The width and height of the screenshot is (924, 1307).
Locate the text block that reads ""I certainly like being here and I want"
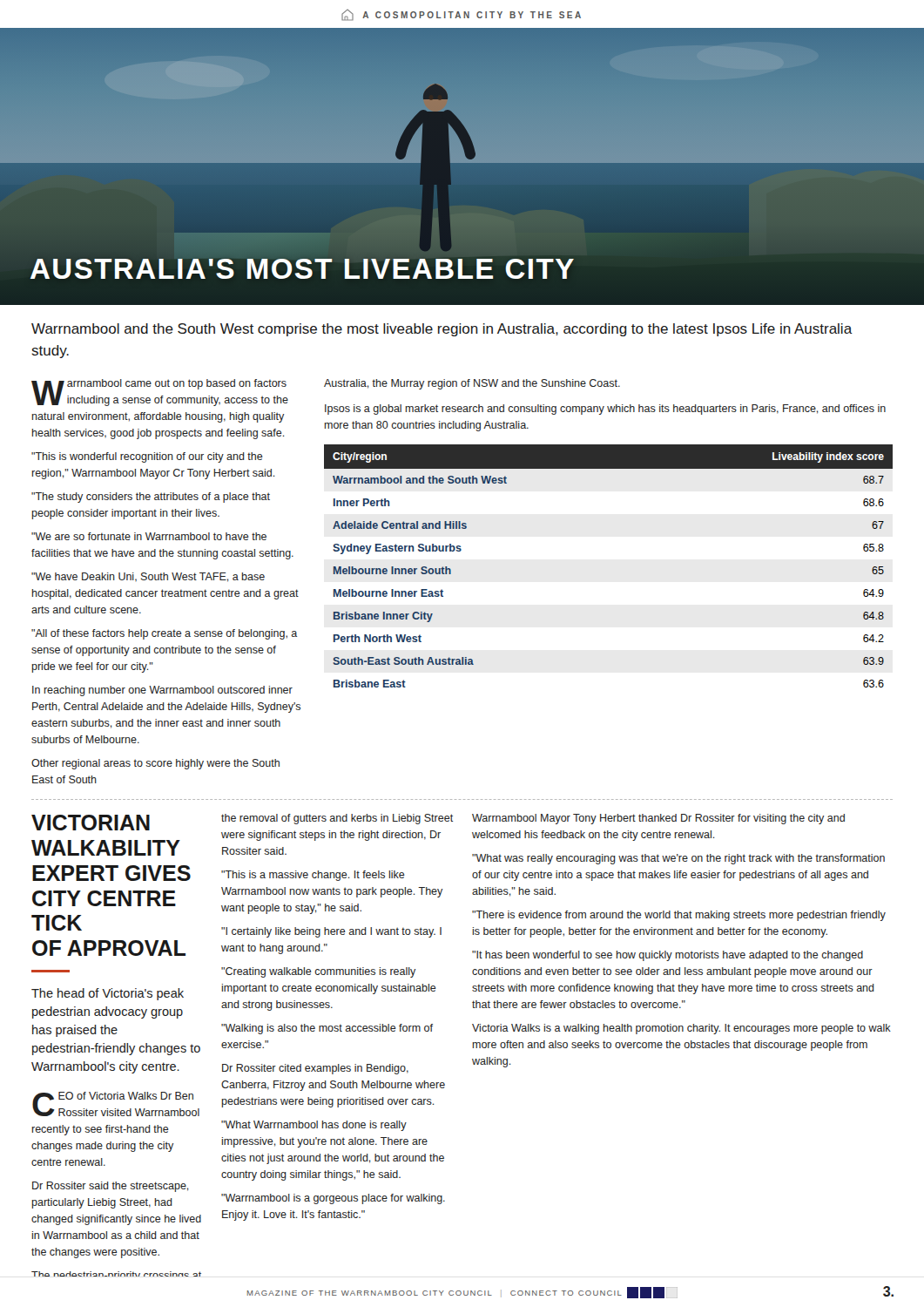click(x=332, y=940)
